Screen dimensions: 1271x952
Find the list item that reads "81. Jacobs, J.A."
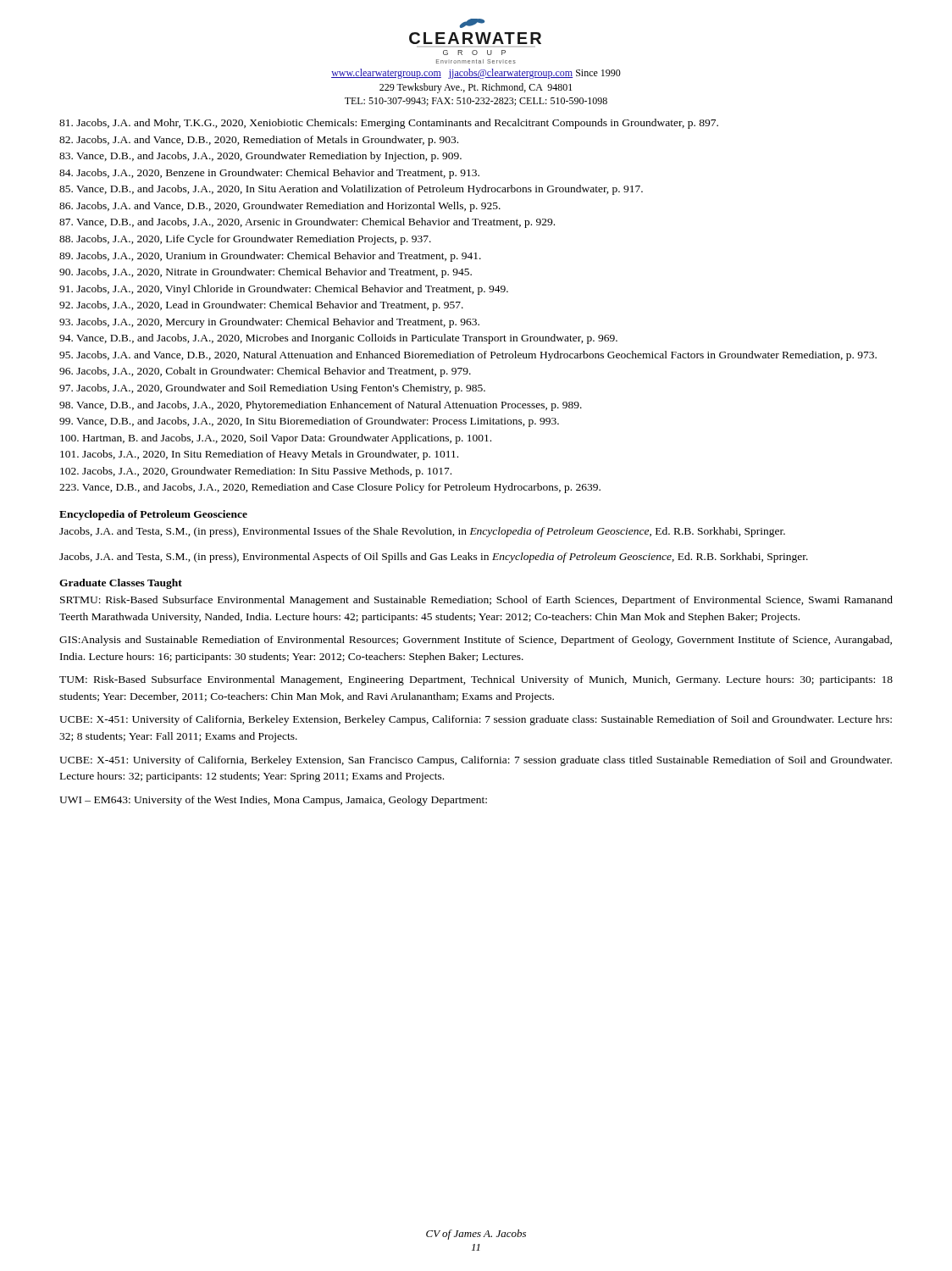coord(389,122)
